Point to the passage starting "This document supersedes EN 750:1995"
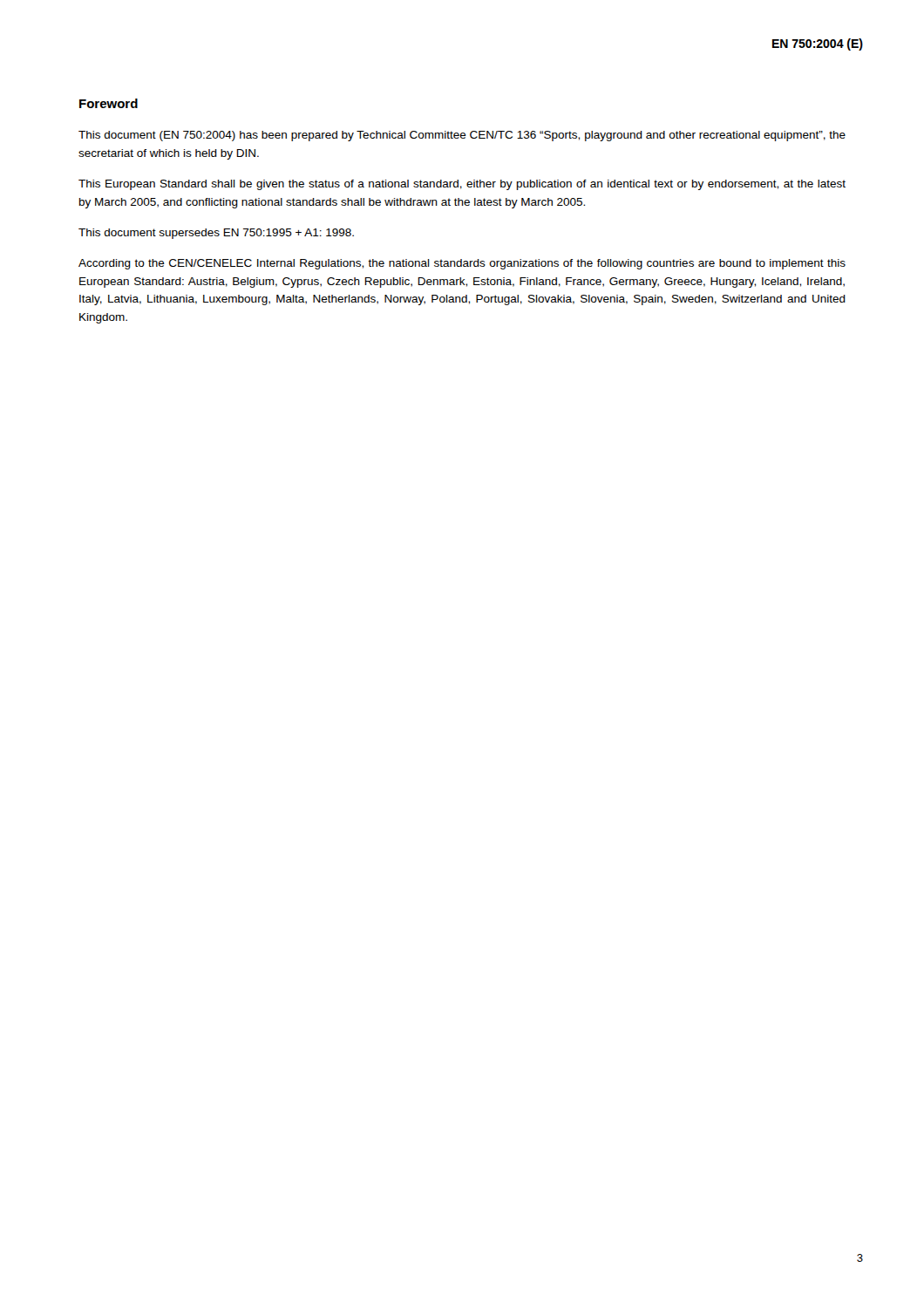This screenshot has width=924, height=1308. point(217,232)
